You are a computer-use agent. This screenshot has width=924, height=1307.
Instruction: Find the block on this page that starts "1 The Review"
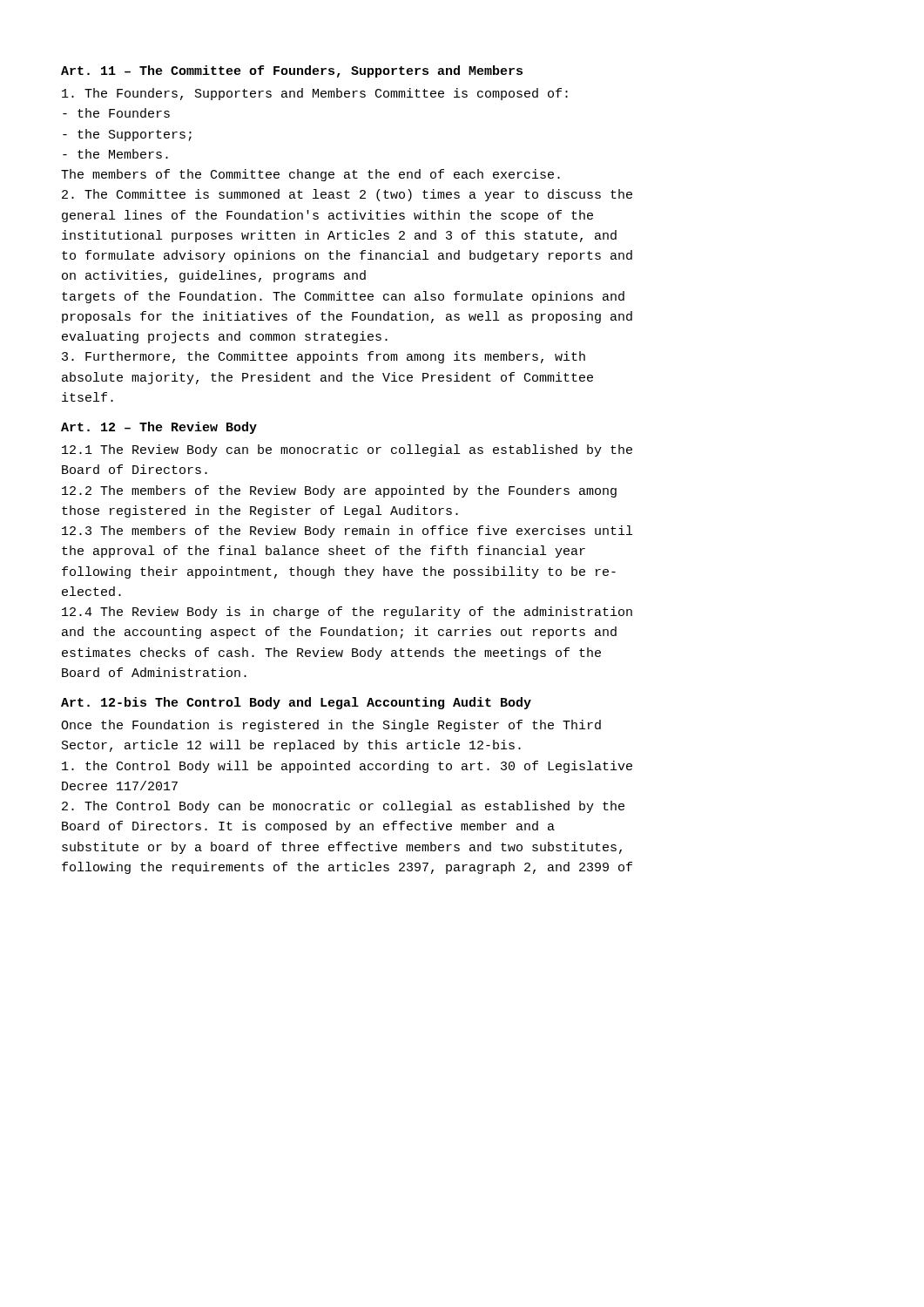[347, 461]
